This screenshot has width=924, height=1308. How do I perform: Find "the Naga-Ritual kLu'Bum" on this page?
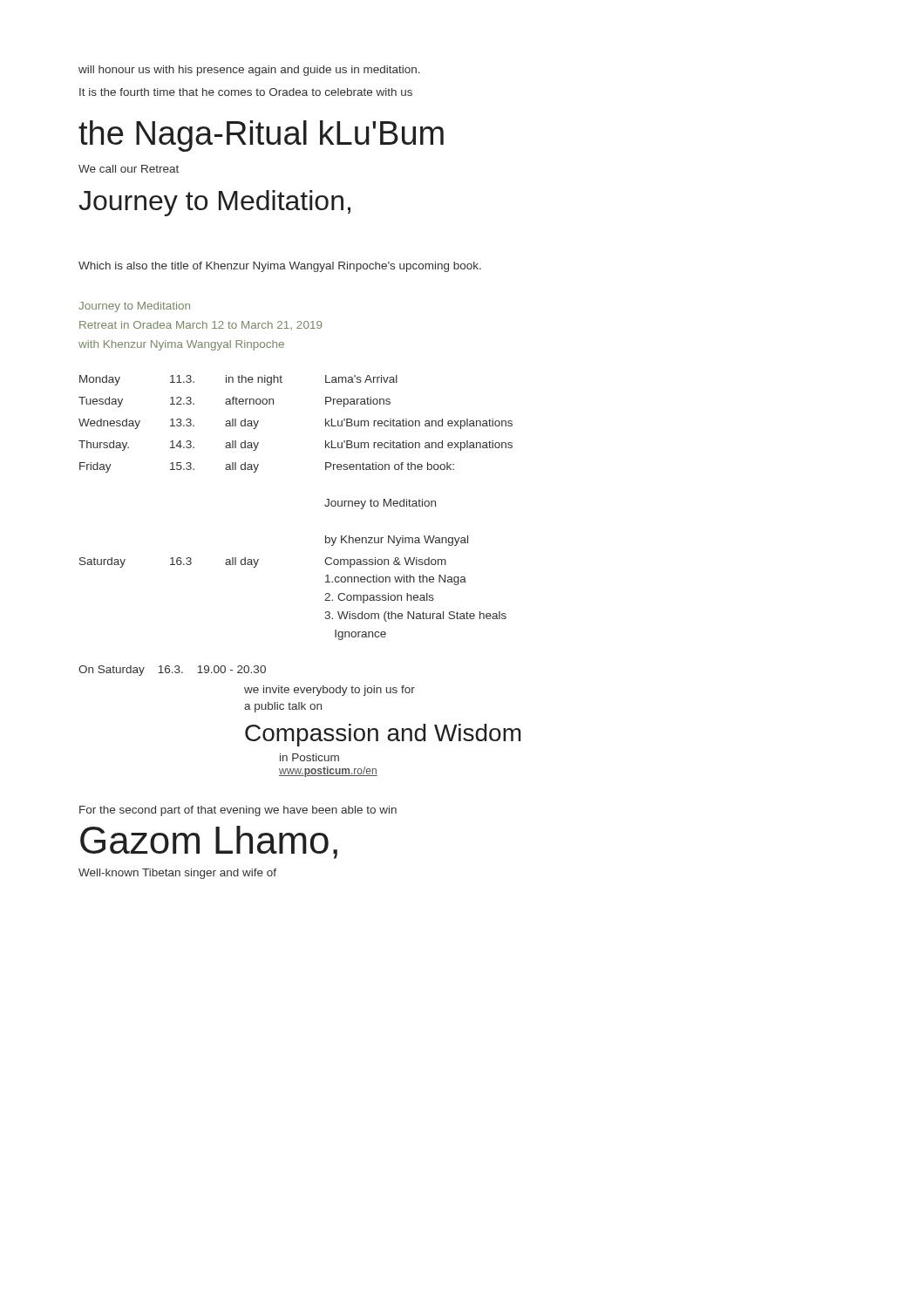click(262, 133)
